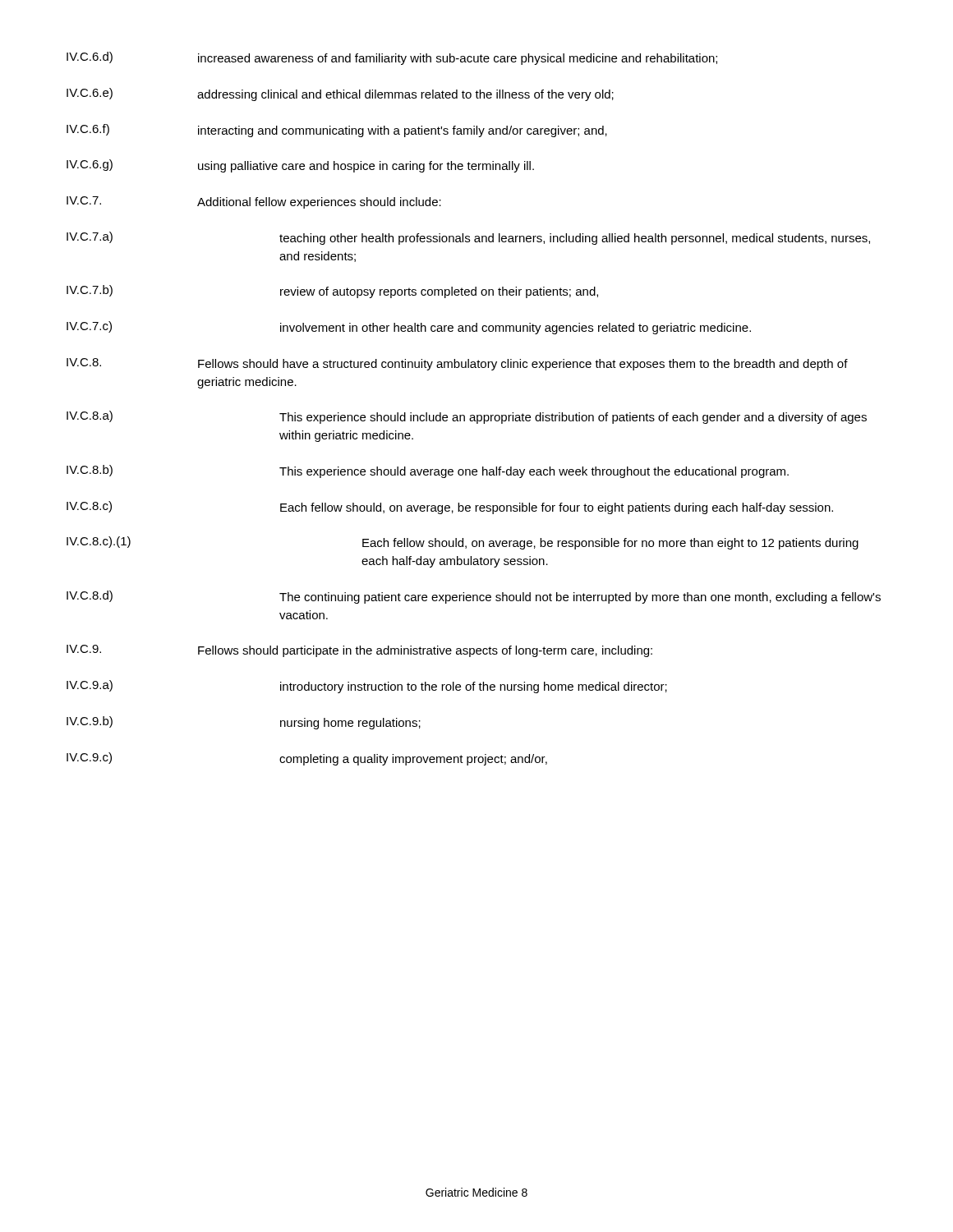Point to the block starting "IV.C.8.b) This experience should"
Screen dimensions: 1232x953
(x=476, y=471)
